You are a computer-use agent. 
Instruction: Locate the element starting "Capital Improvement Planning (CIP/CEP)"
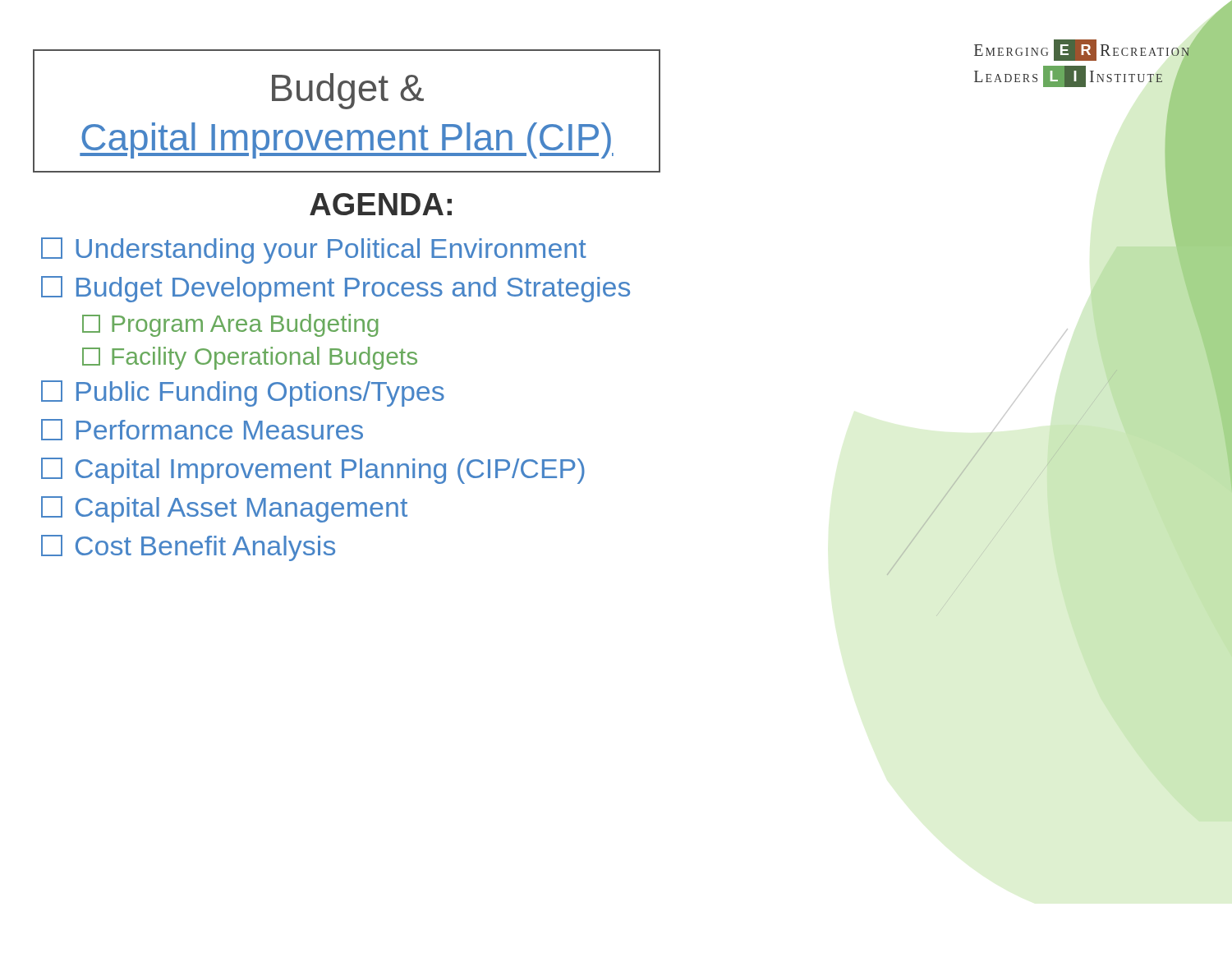(314, 469)
